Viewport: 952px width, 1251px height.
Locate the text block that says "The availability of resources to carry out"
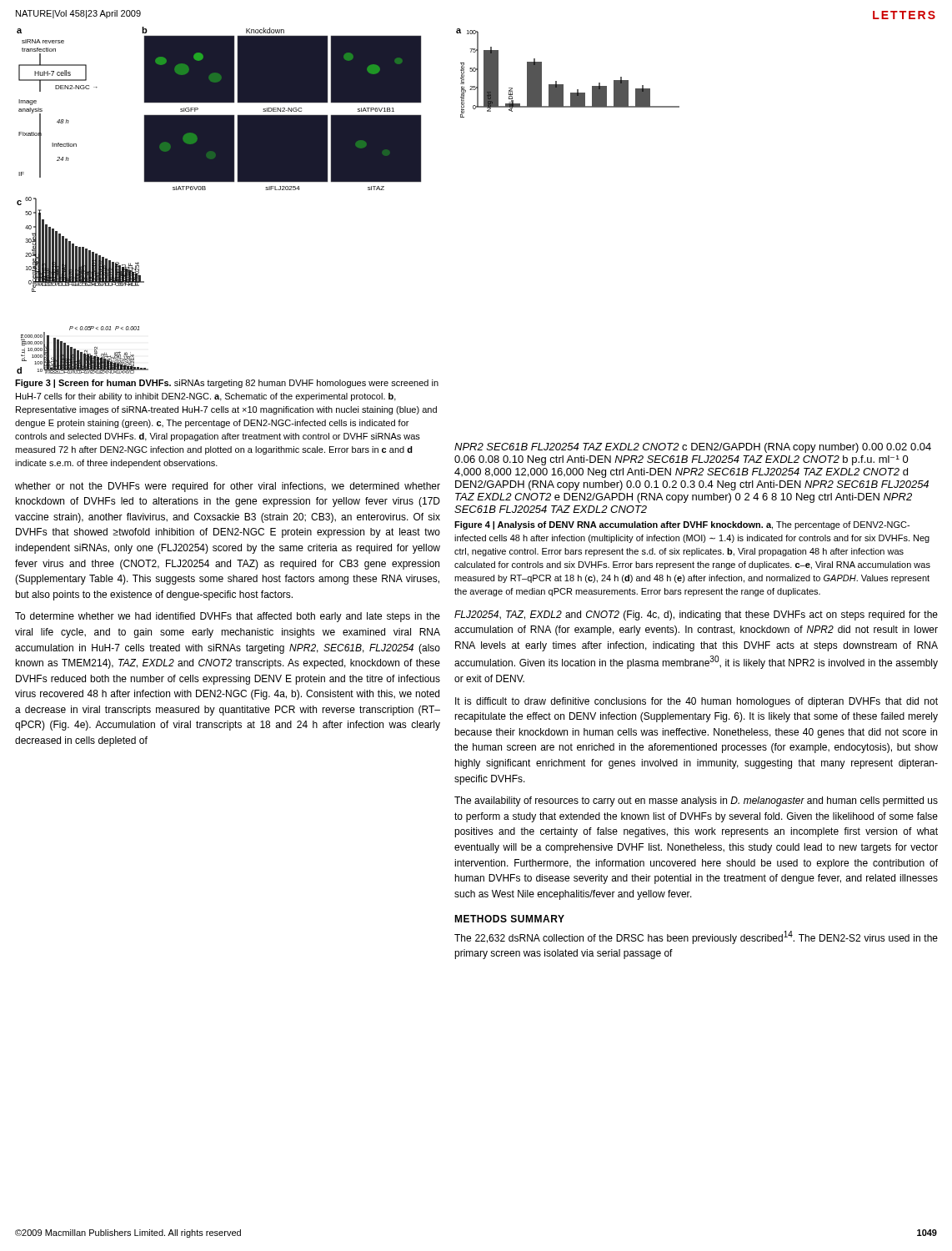696,847
